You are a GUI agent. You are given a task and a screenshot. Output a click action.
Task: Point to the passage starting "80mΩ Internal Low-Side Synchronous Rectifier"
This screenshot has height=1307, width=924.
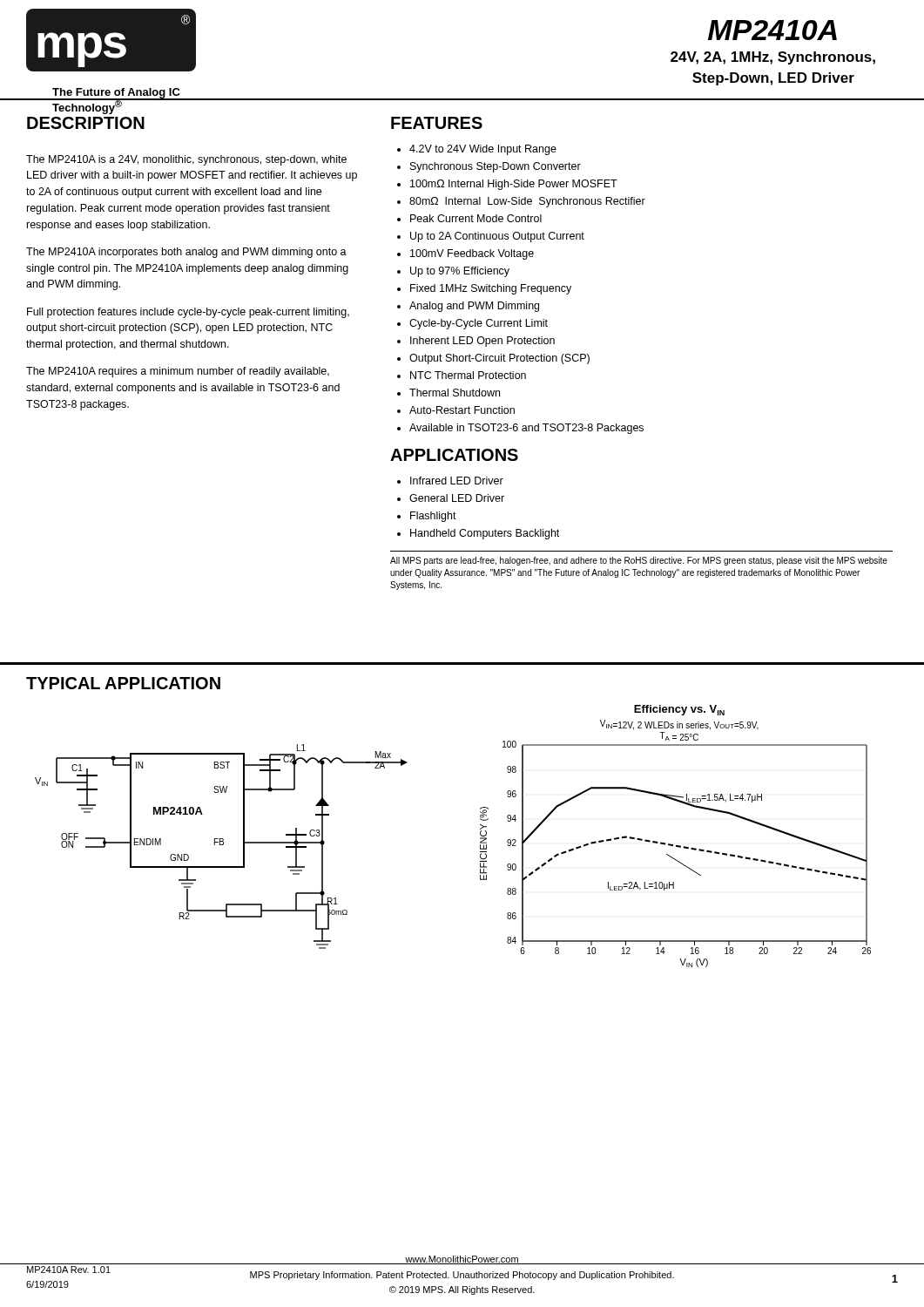pos(527,201)
